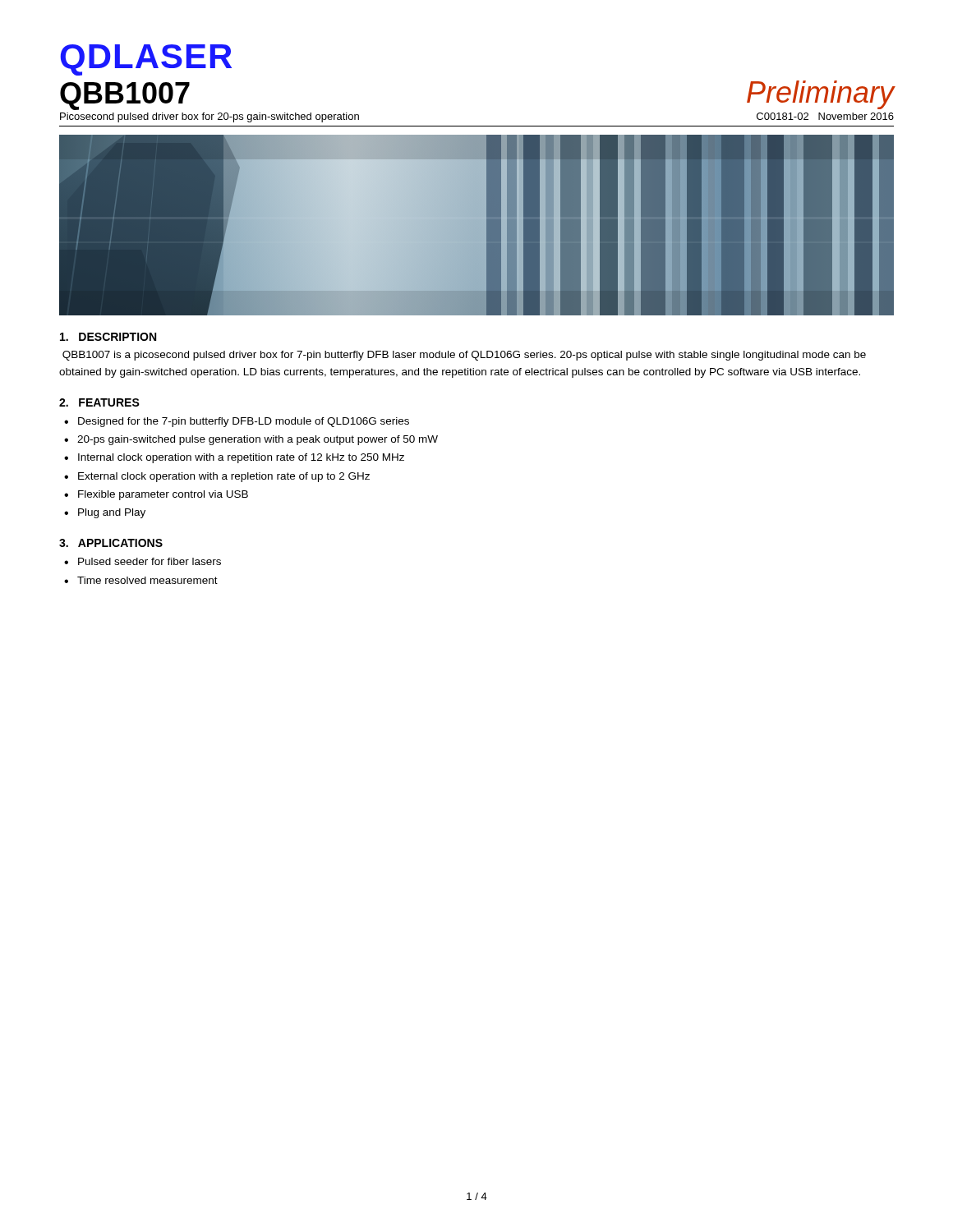
Task: Click on the list item with the text "External clock operation with a repletion rate"
Action: click(224, 476)
